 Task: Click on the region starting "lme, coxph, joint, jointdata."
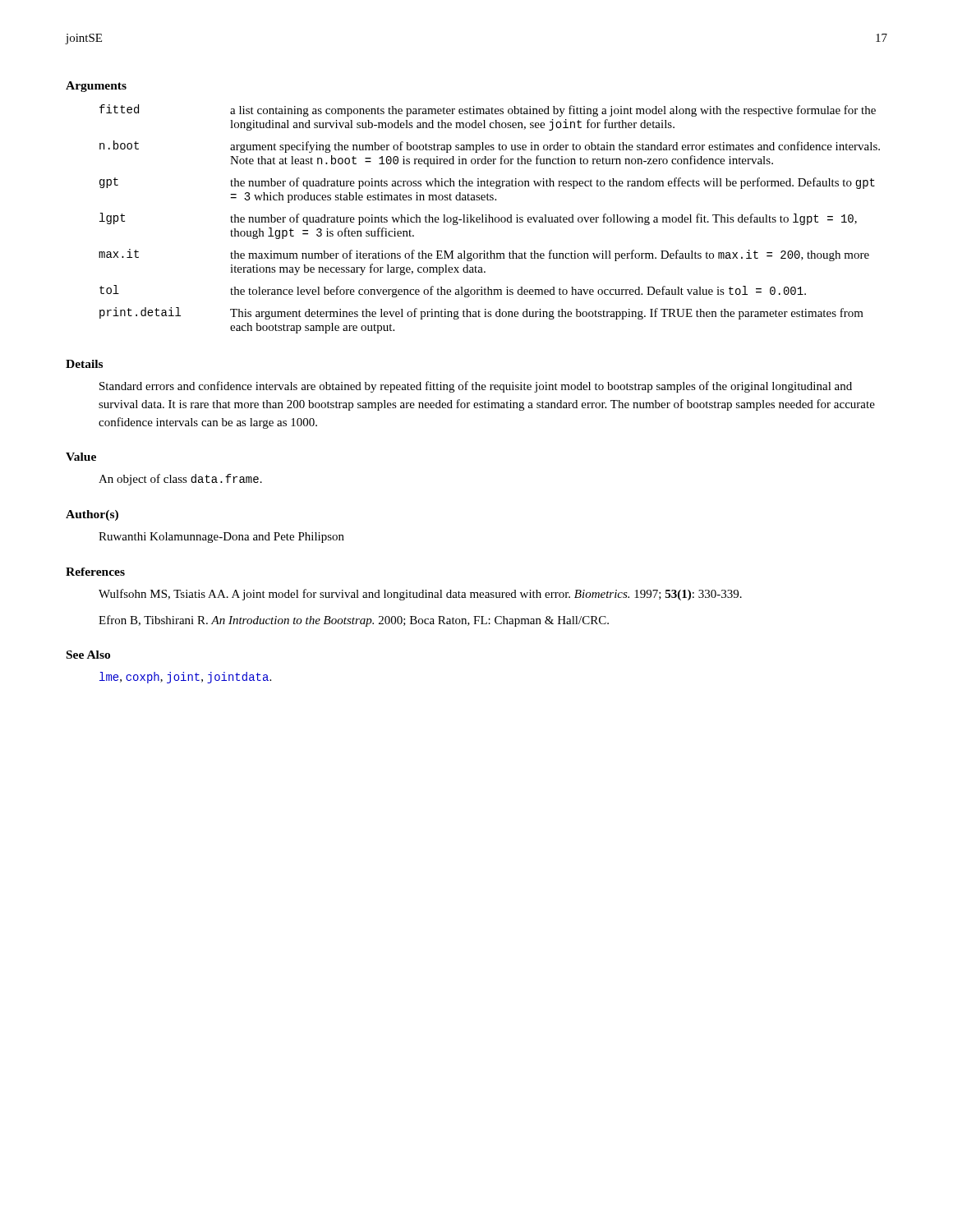point(185,677)
